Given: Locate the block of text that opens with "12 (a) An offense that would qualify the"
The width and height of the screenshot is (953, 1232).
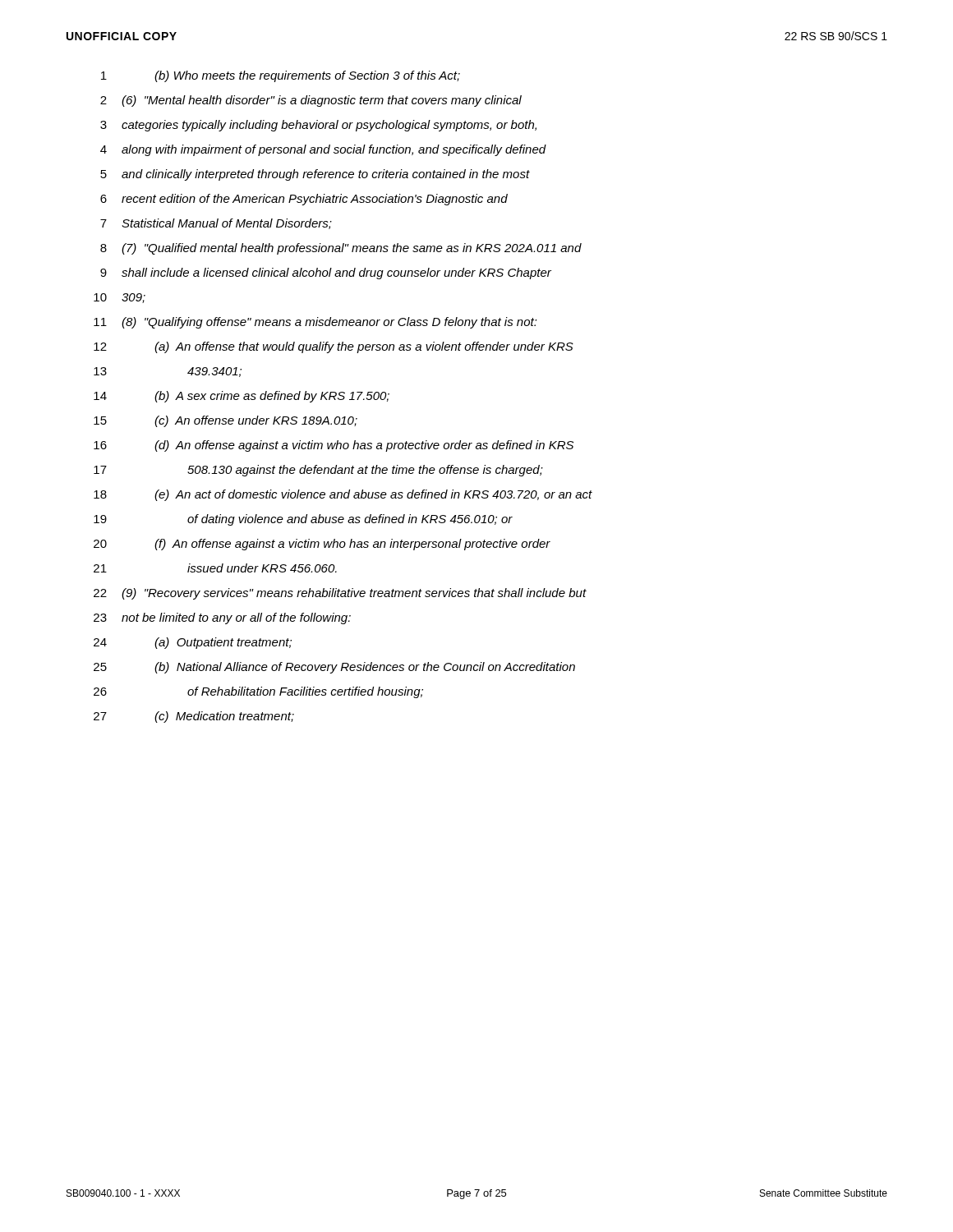Looking at the screenshot, I should point(476,346).
